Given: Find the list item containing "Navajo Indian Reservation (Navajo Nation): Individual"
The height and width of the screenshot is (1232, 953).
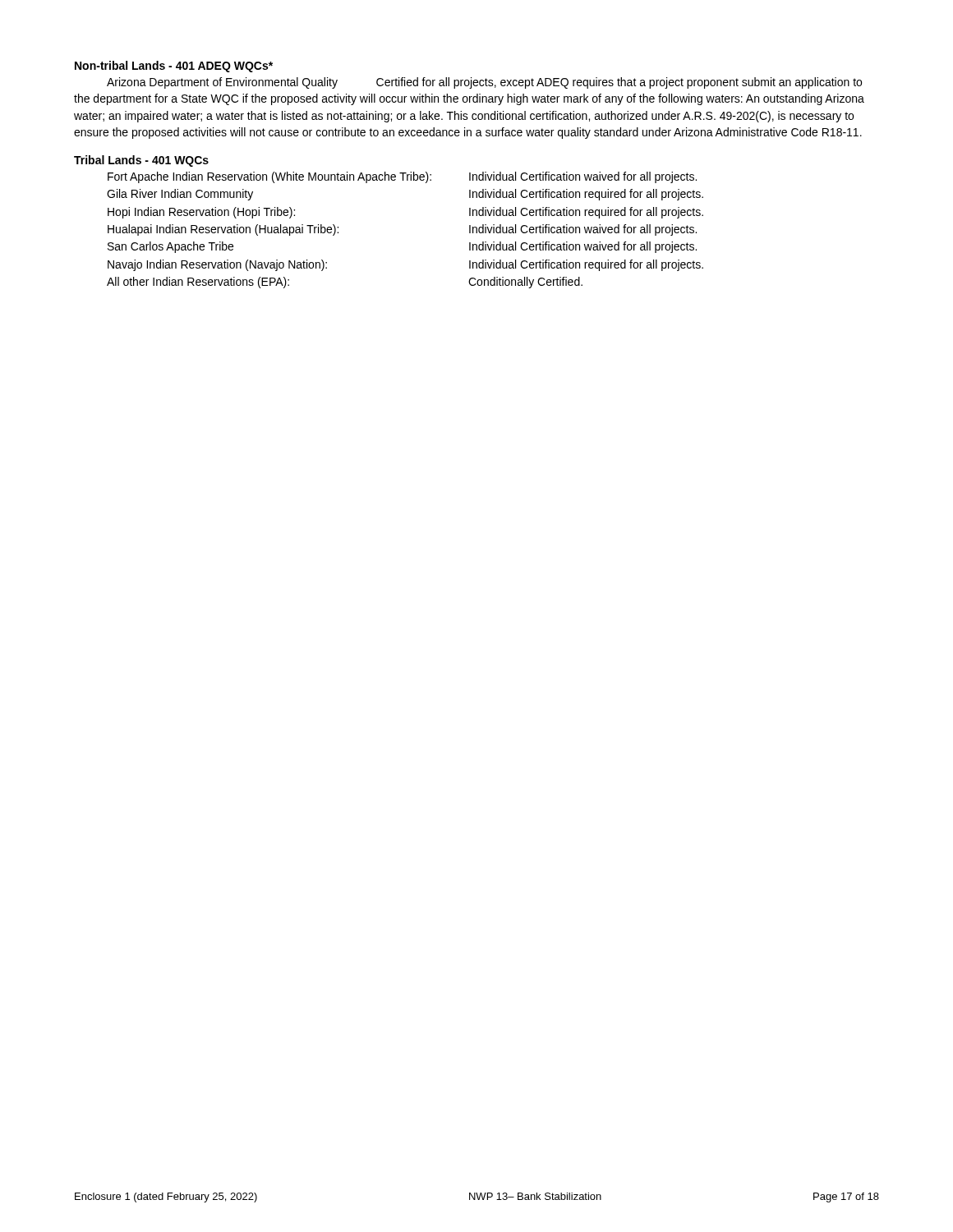Looking at the screenshot, I should (493, 264).
